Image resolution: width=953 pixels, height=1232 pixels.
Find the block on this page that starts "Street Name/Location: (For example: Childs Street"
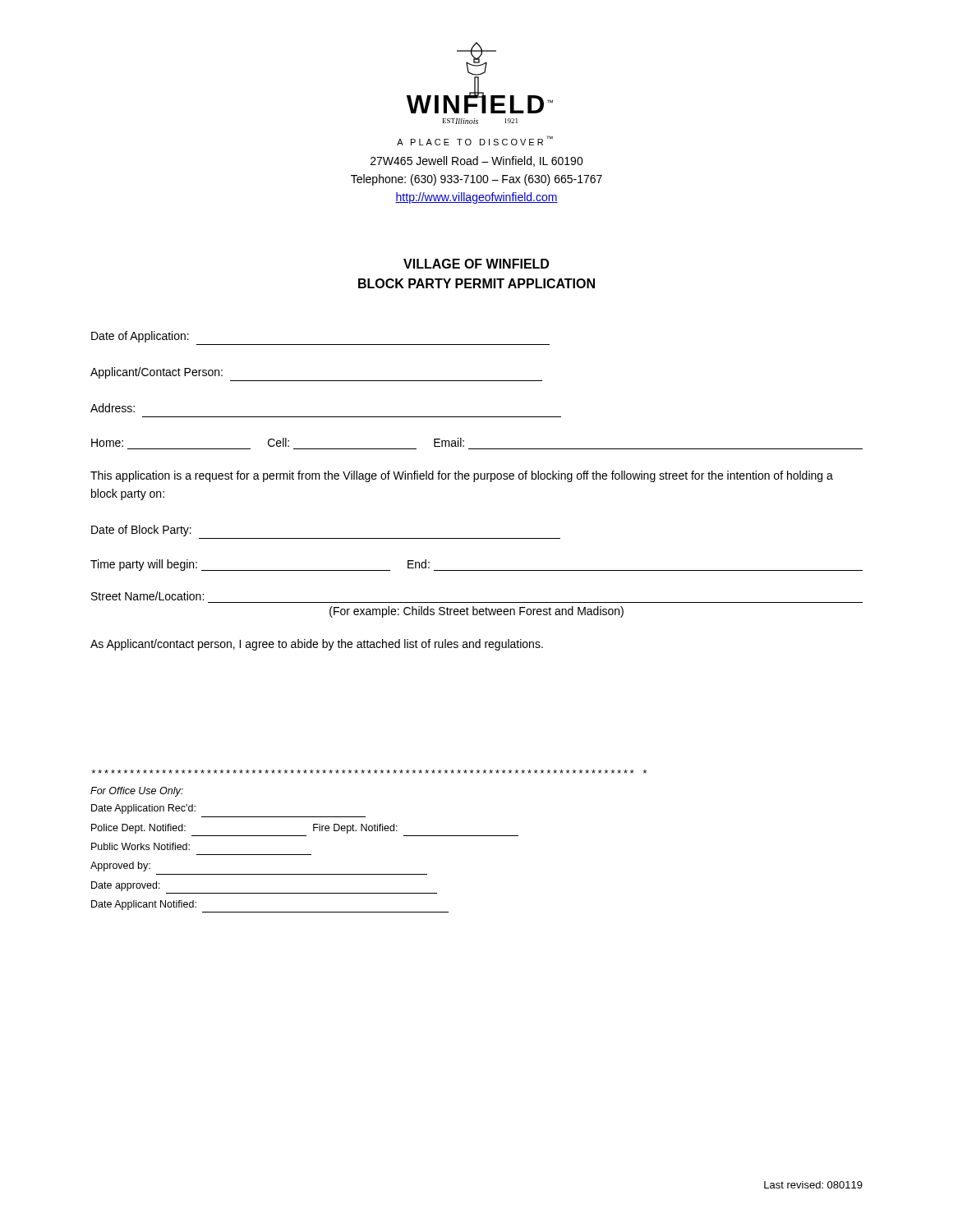coord(476,603)
